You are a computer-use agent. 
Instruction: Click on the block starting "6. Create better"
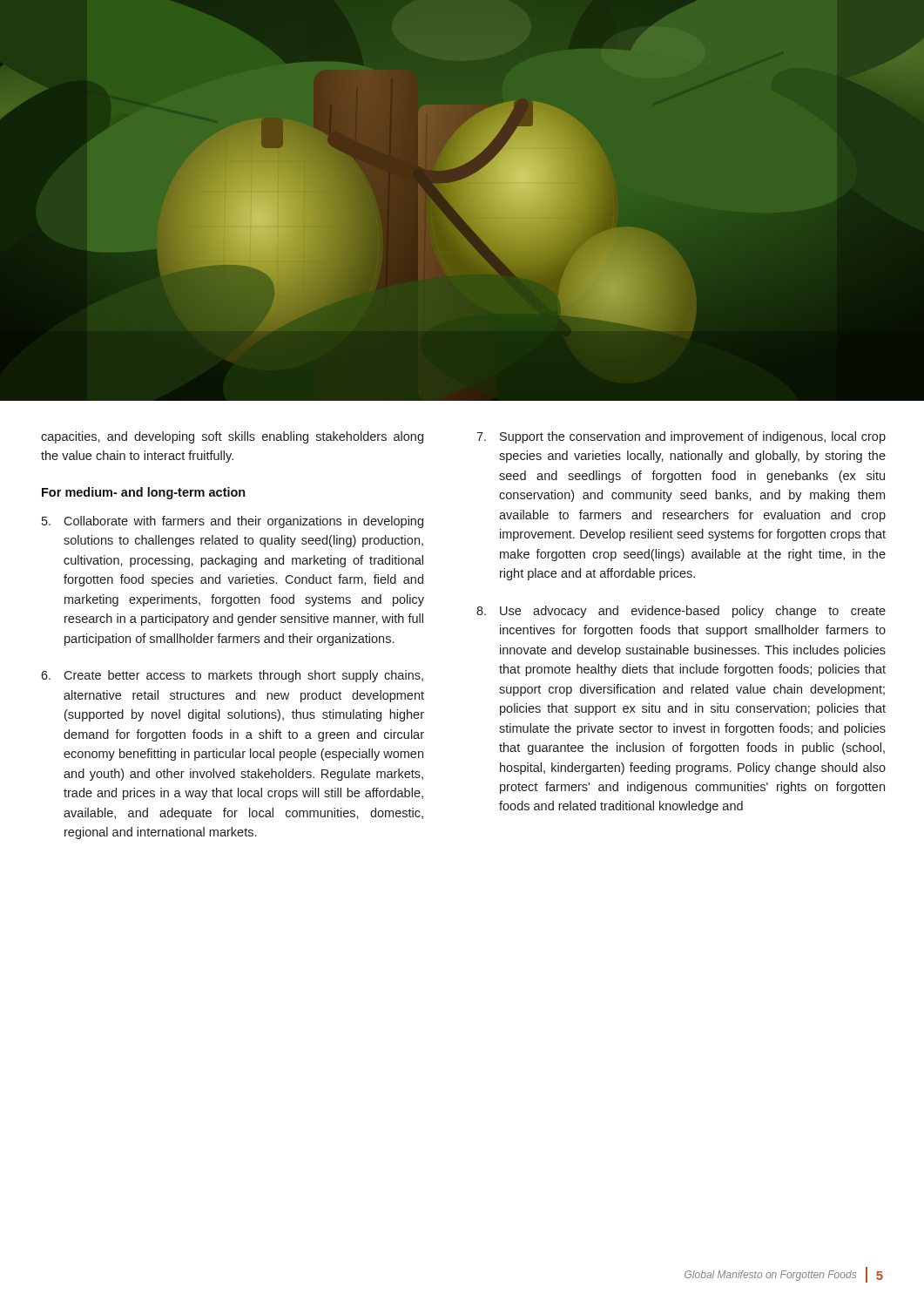[233, 754]
